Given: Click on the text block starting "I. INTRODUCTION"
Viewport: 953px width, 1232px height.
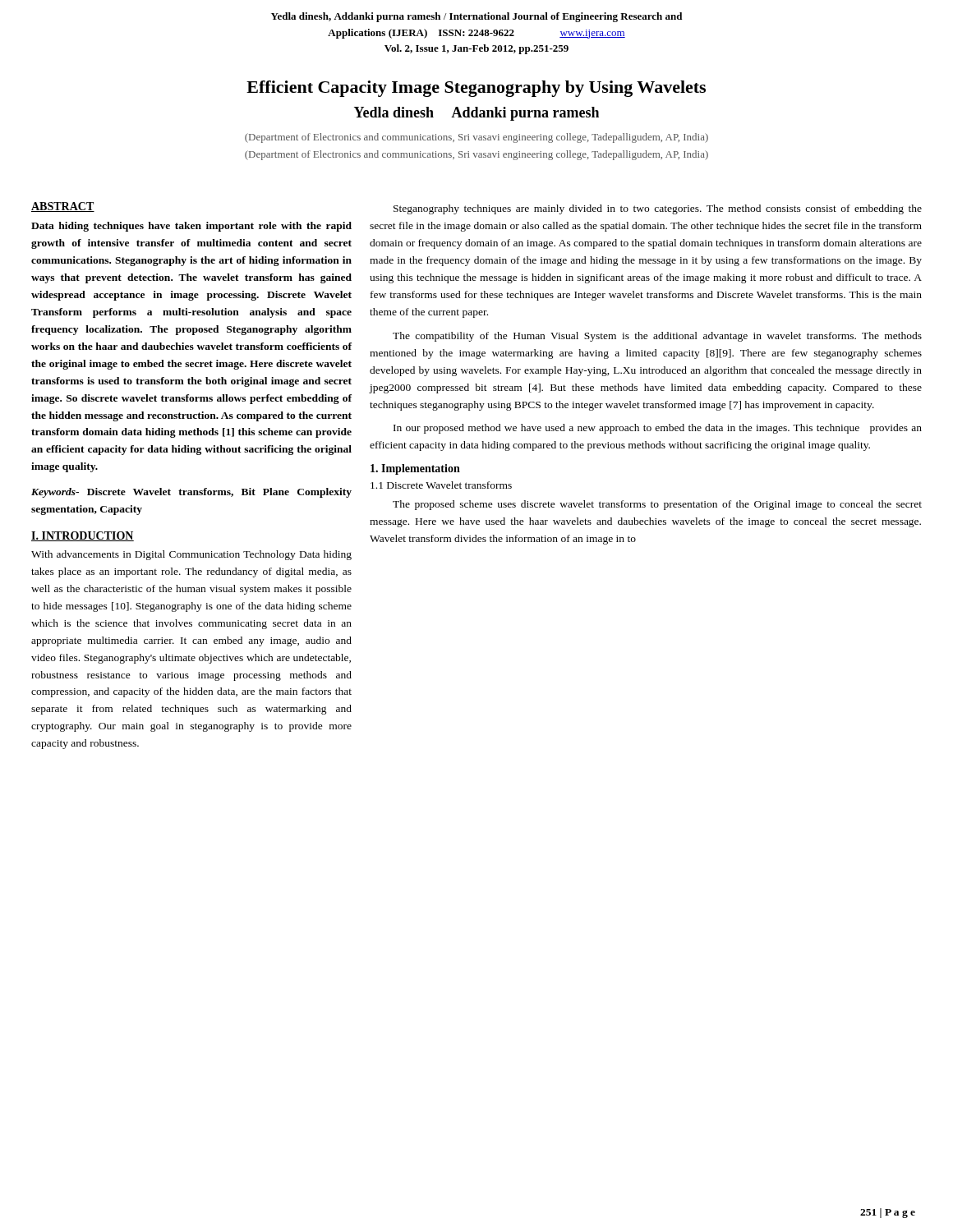Looking at the screenshot, I should coord(82,536).
